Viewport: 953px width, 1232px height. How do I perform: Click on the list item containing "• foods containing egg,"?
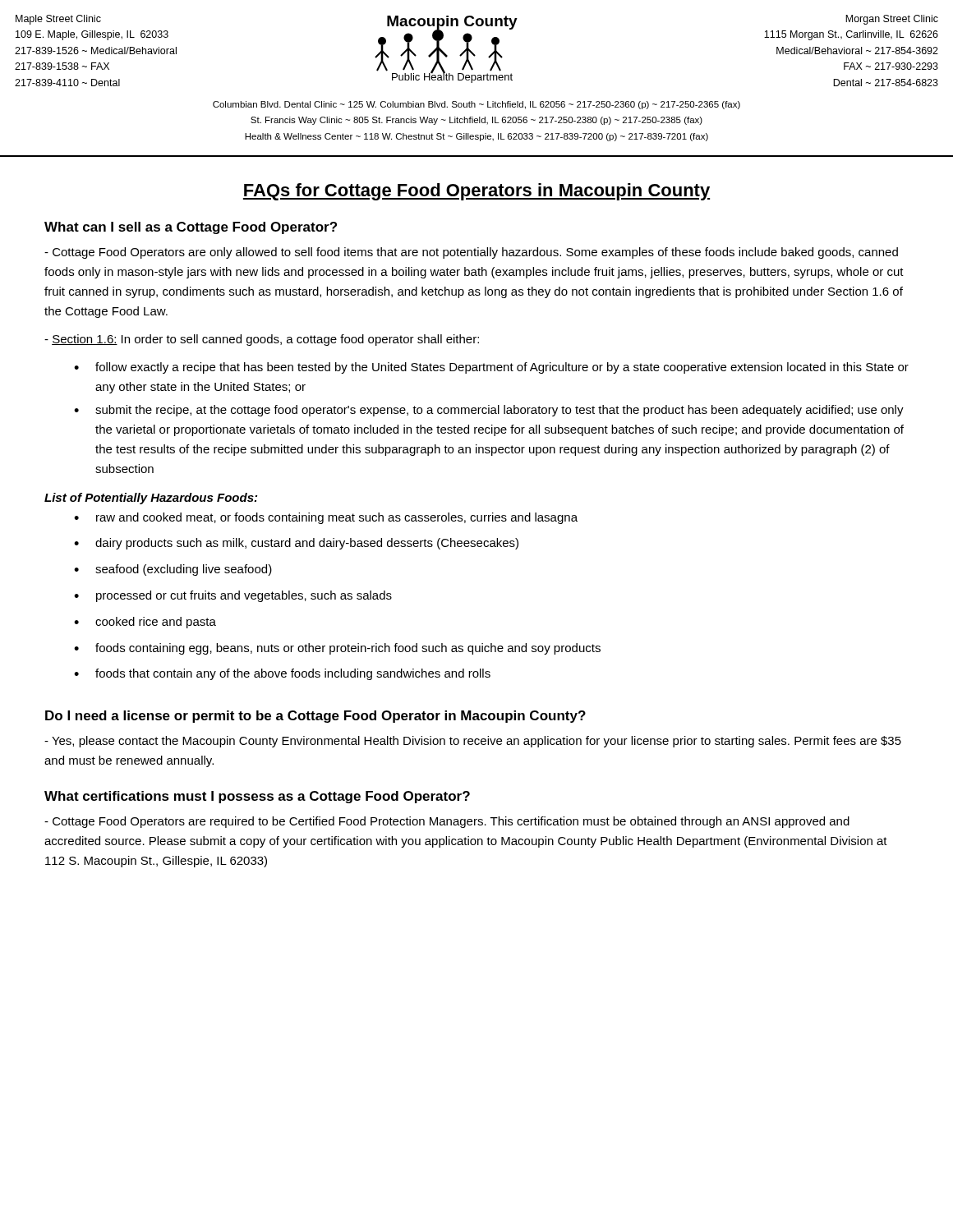(x=491, y=649)
